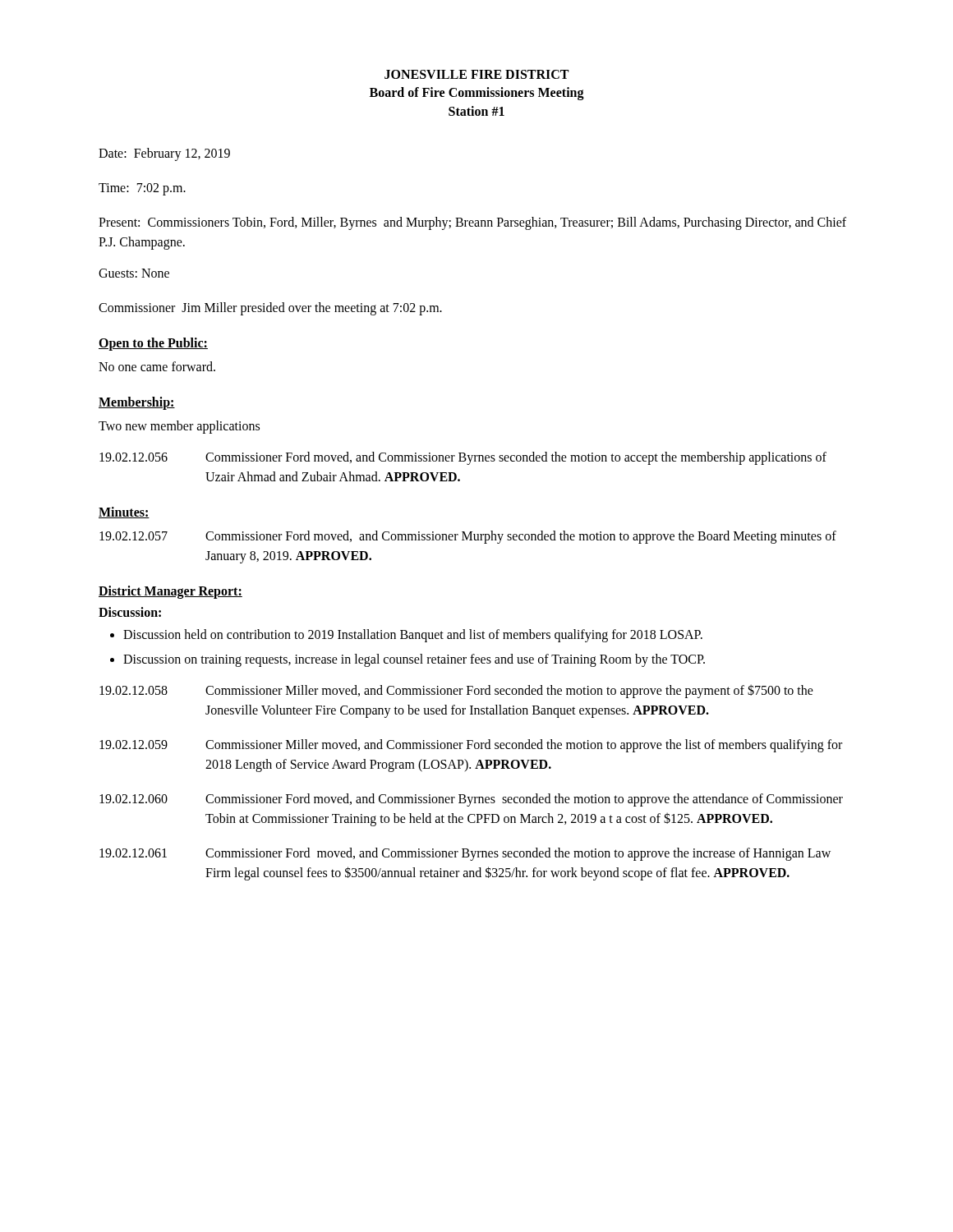Viewport: 953px width, 1232px height.
Task: Navigate to the text starting "Two new member applications"
Action: coord(179,426)
